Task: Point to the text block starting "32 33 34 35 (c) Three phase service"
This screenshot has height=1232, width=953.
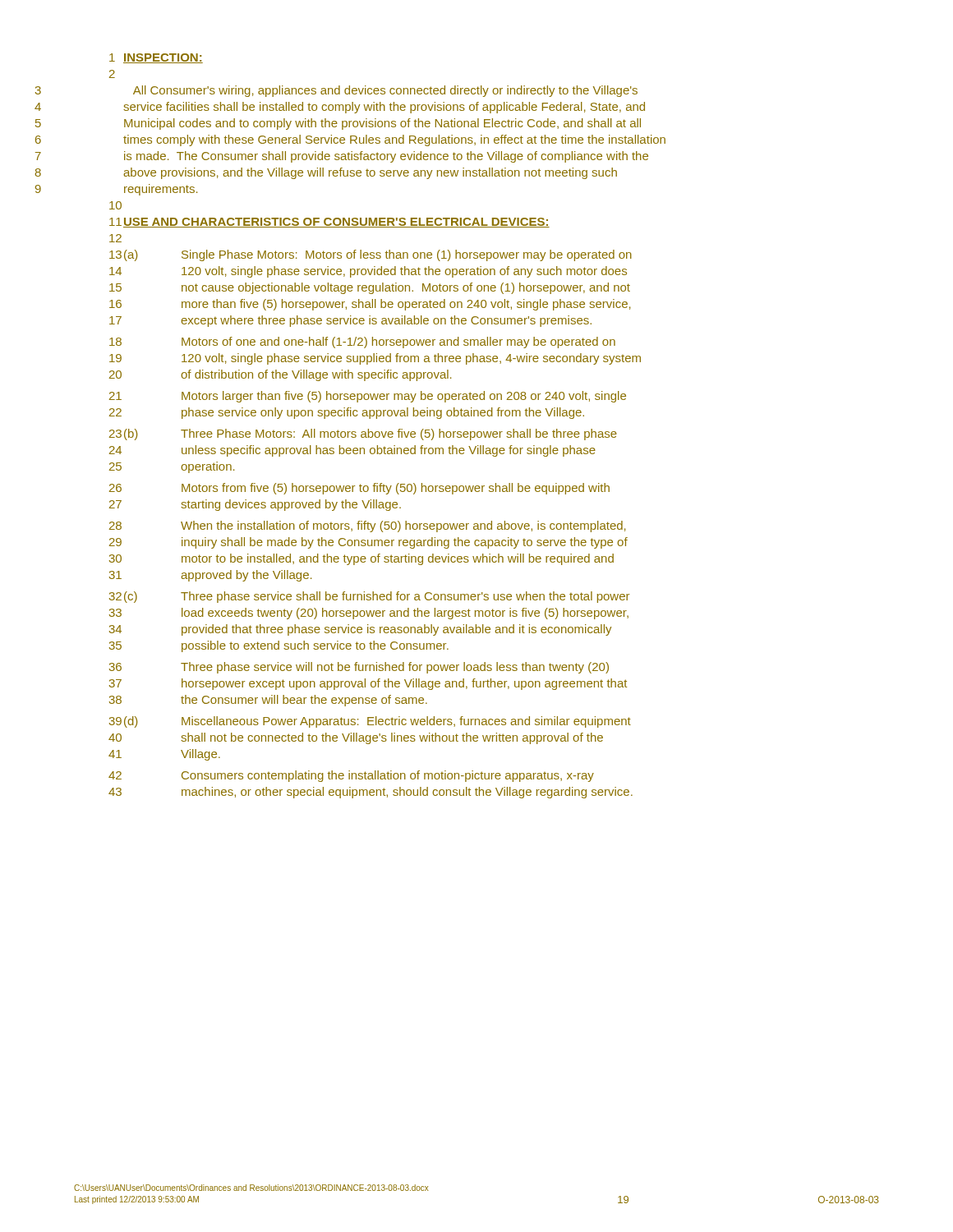Action: 494,621
